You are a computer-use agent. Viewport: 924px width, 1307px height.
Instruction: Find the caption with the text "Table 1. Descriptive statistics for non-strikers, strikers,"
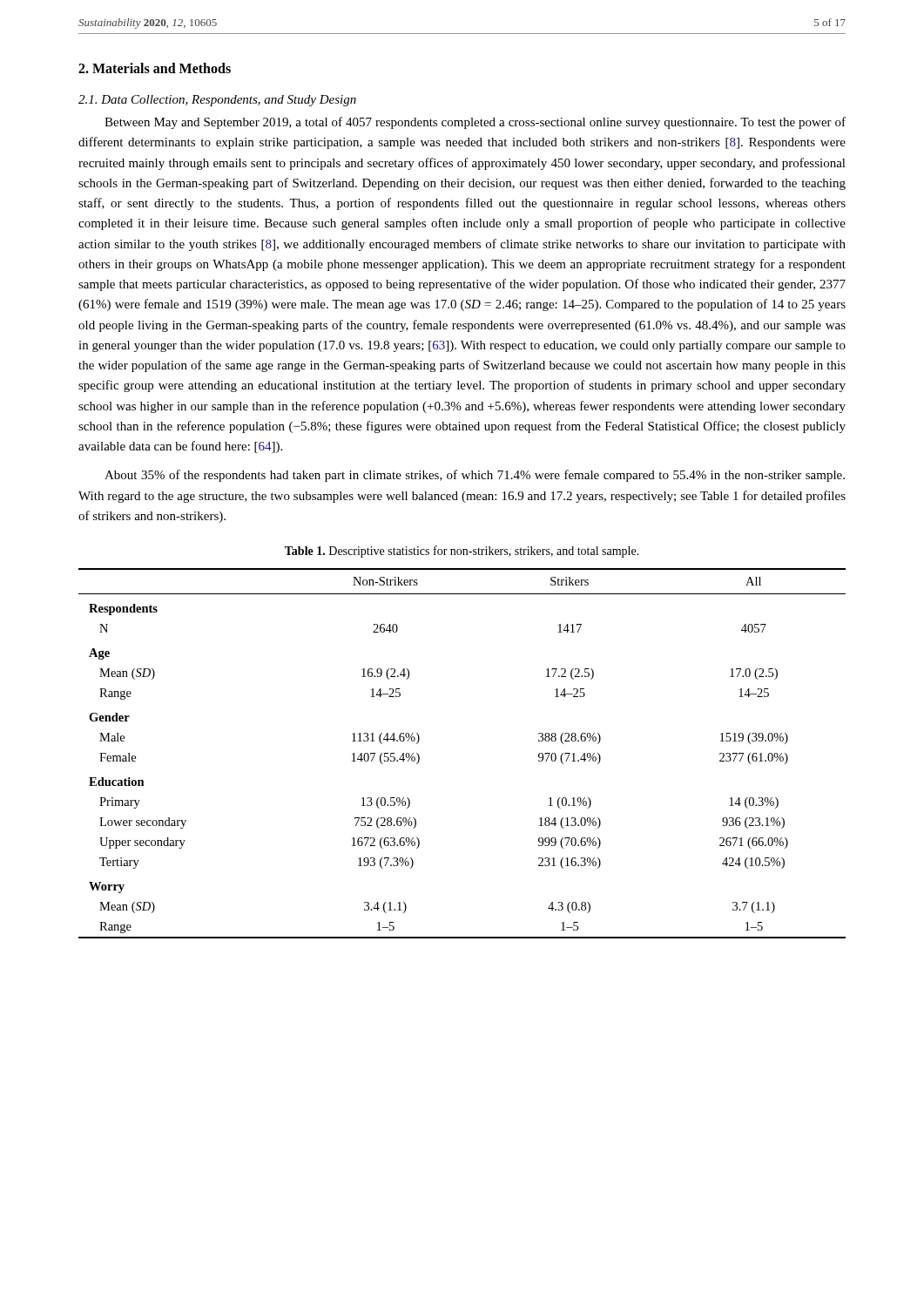[462, 551]
